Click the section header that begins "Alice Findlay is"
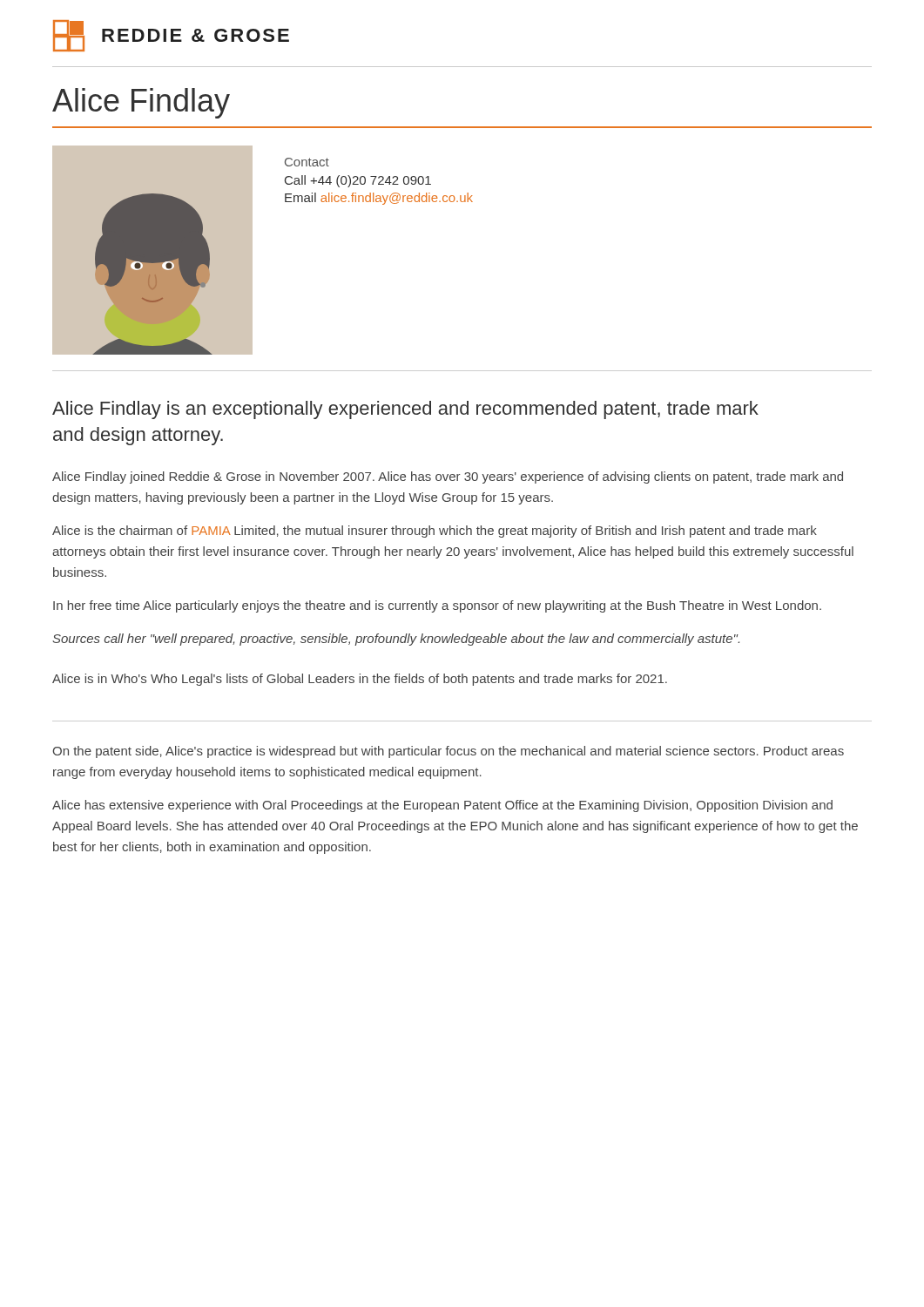This screenshot has height=1307, width=924. 405,421
